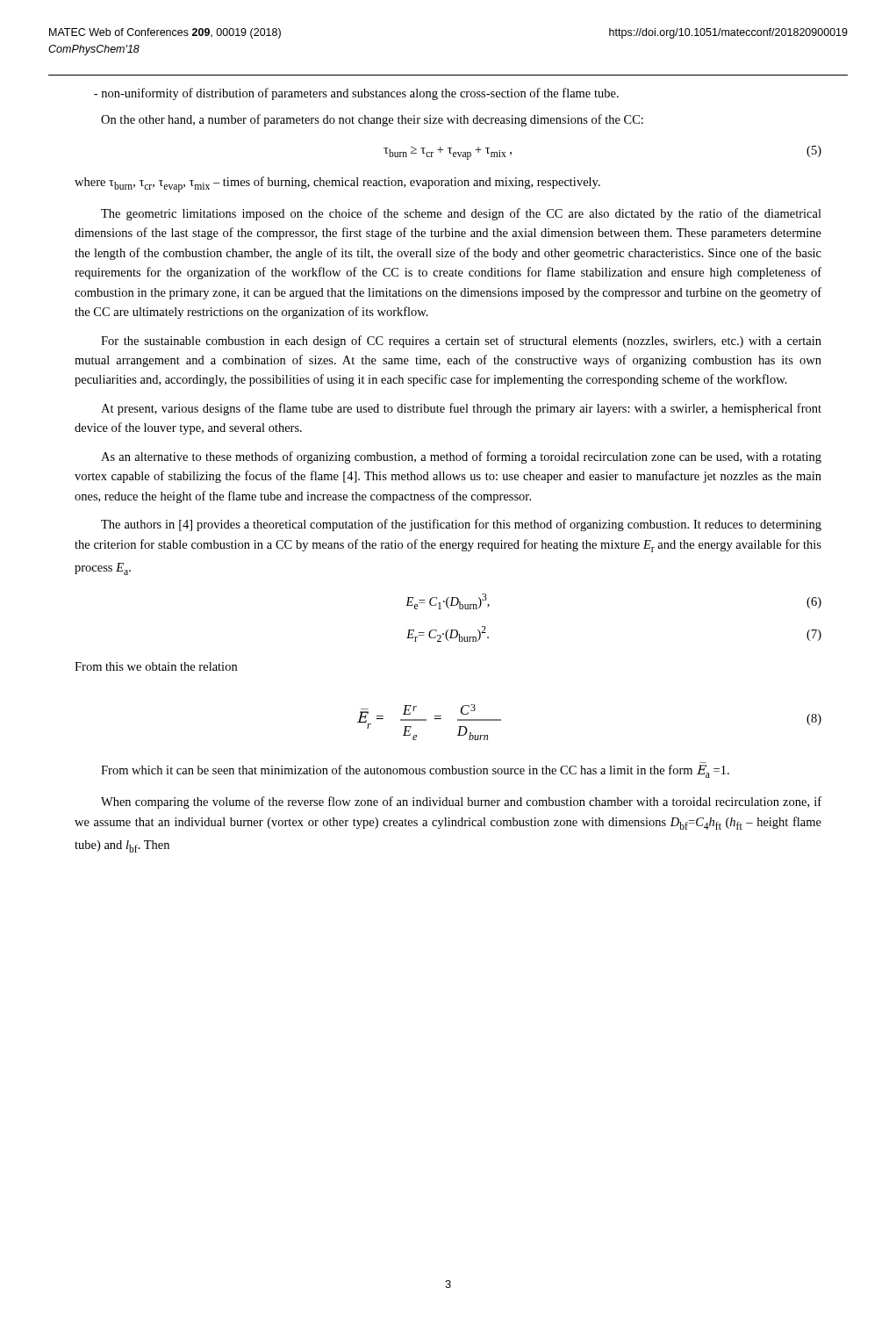Image resolution: width=896 pixels, height=1317 pixels.
Task: Find the element starting "Er= C2·(Dburn)2. (7)"
Action: [448, 634]
